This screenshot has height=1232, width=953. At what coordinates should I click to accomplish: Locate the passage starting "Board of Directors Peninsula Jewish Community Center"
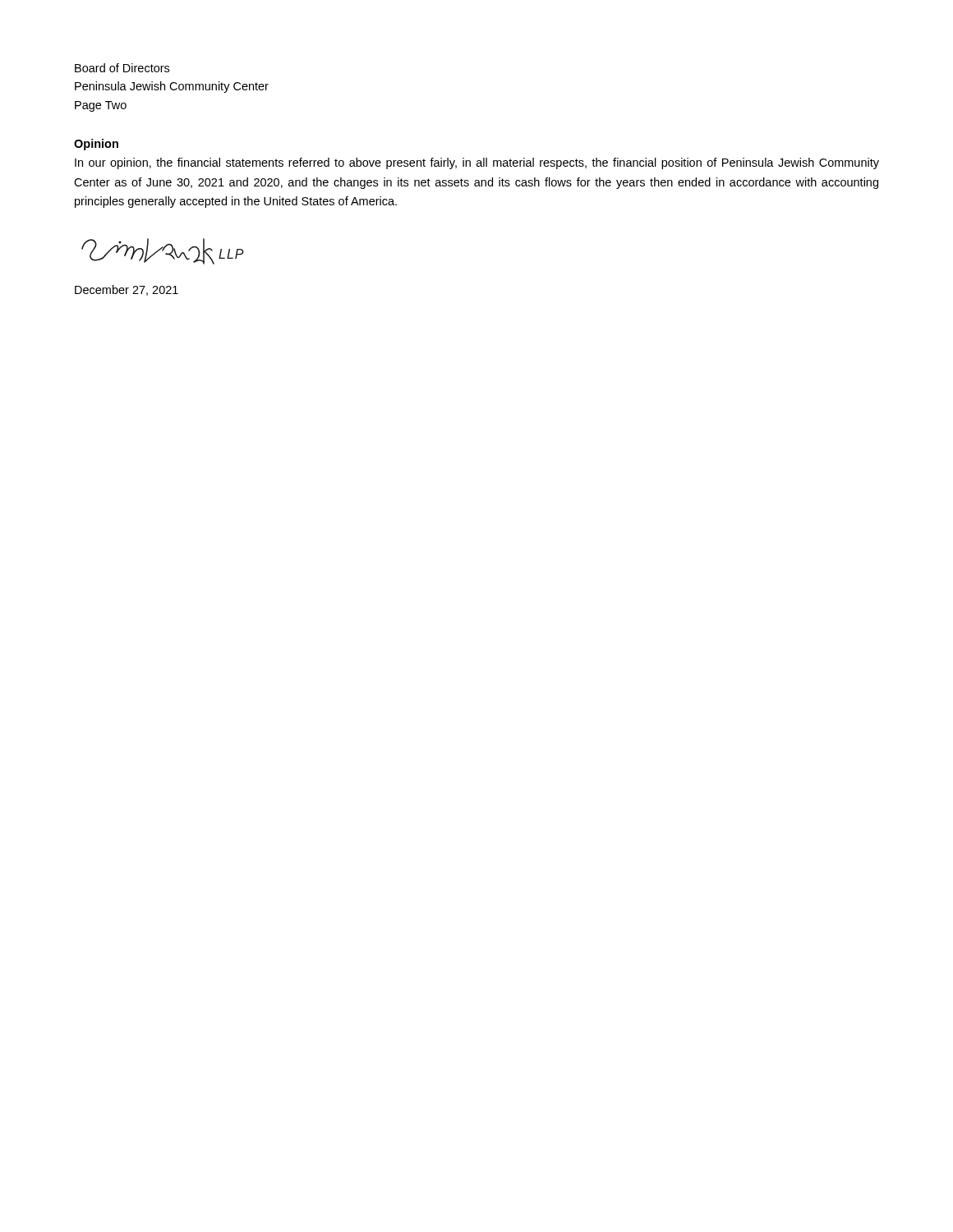(x=171, y=87)
